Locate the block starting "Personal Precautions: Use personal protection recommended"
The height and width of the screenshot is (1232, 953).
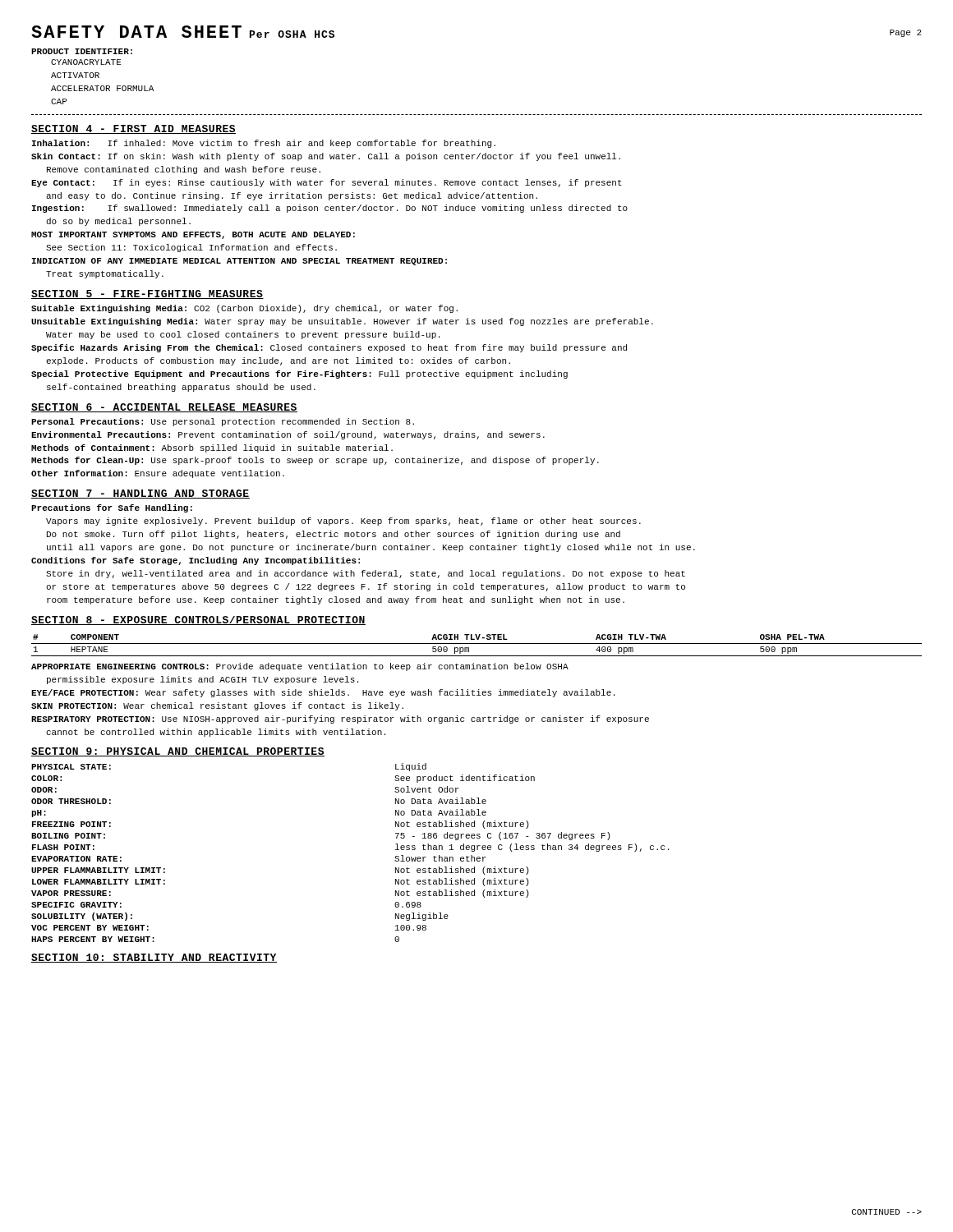coord(316,448)
